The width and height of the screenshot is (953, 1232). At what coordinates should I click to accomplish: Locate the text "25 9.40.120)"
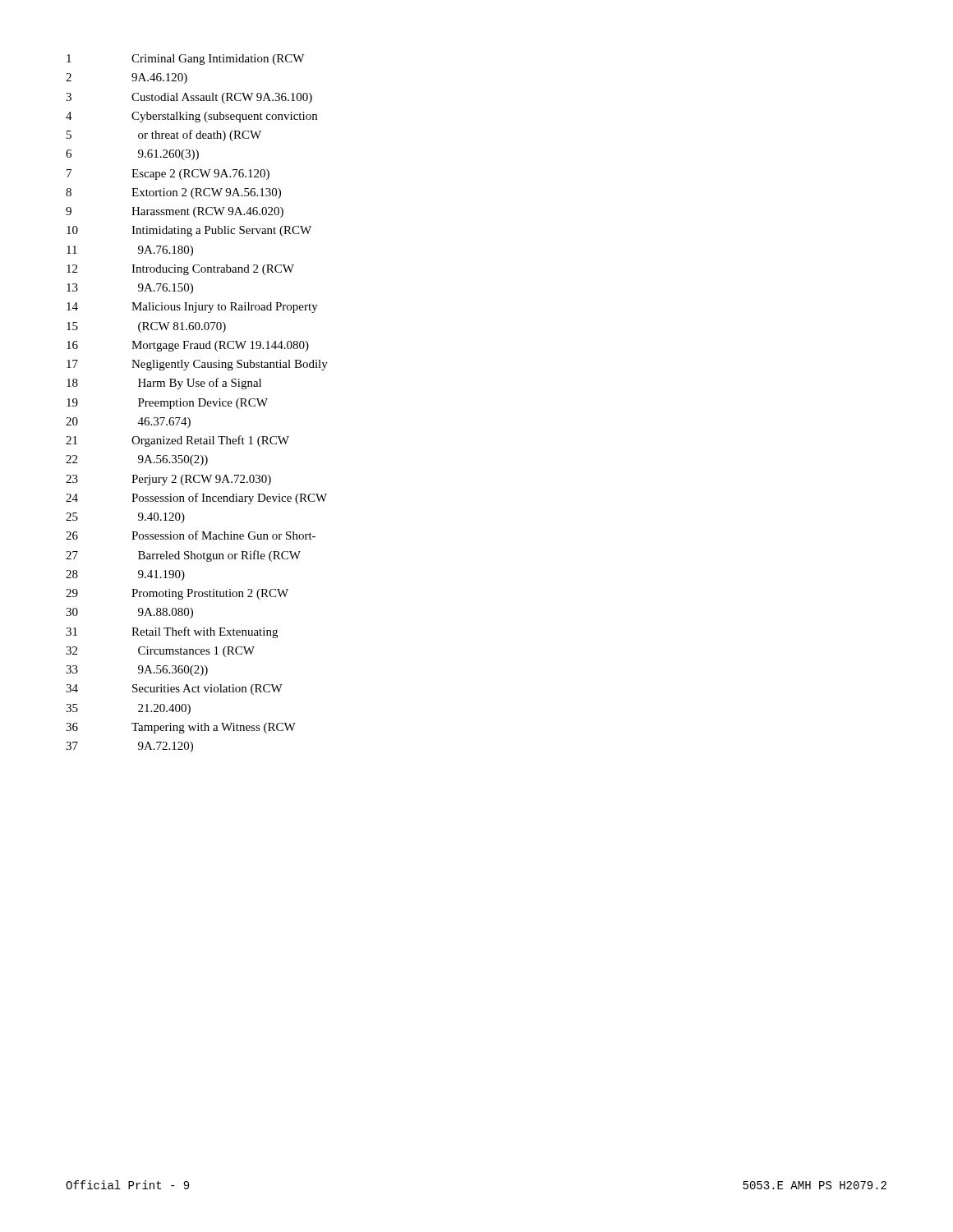tap(69, 518)
